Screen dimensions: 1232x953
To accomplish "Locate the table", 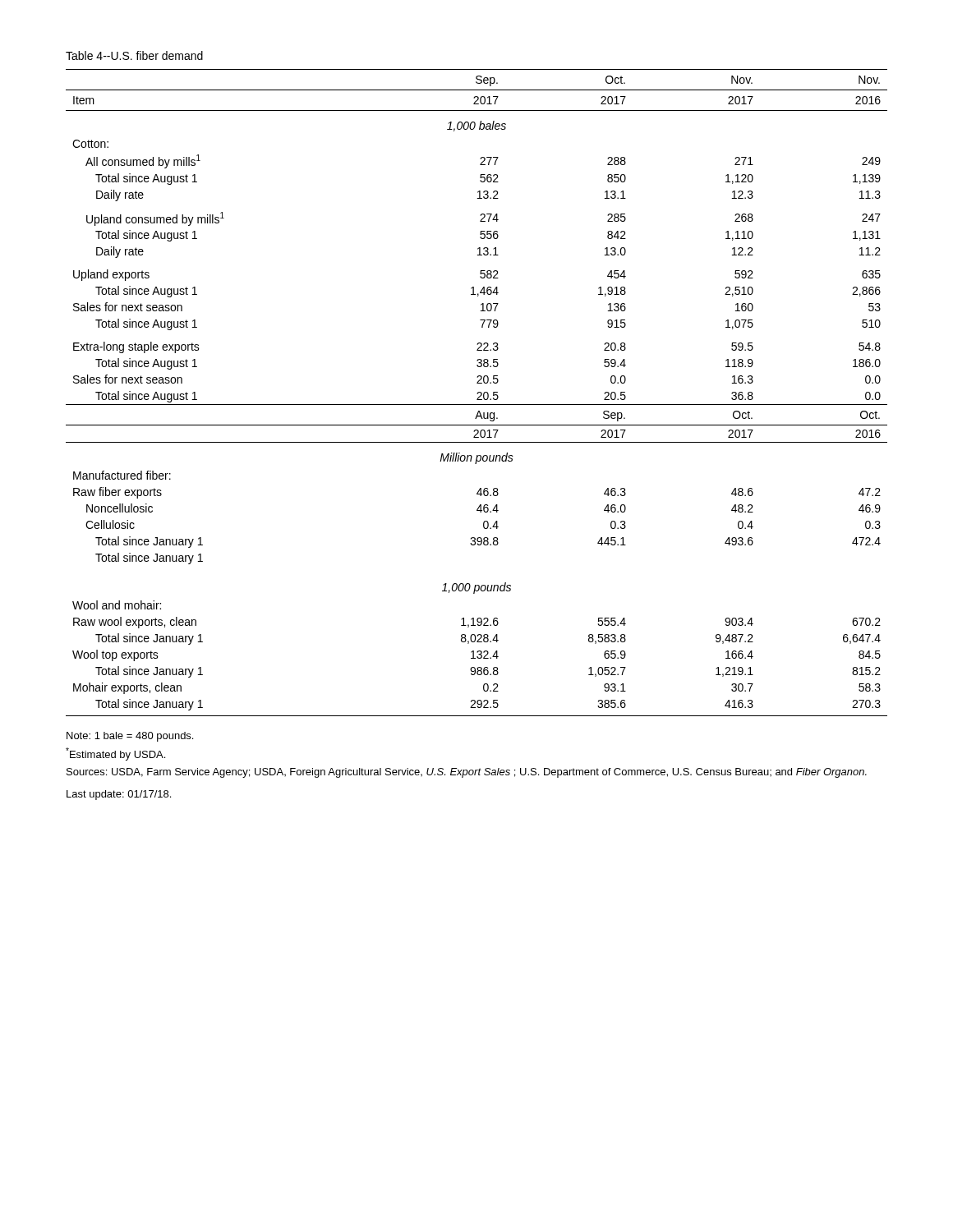I will coord(476,393).
